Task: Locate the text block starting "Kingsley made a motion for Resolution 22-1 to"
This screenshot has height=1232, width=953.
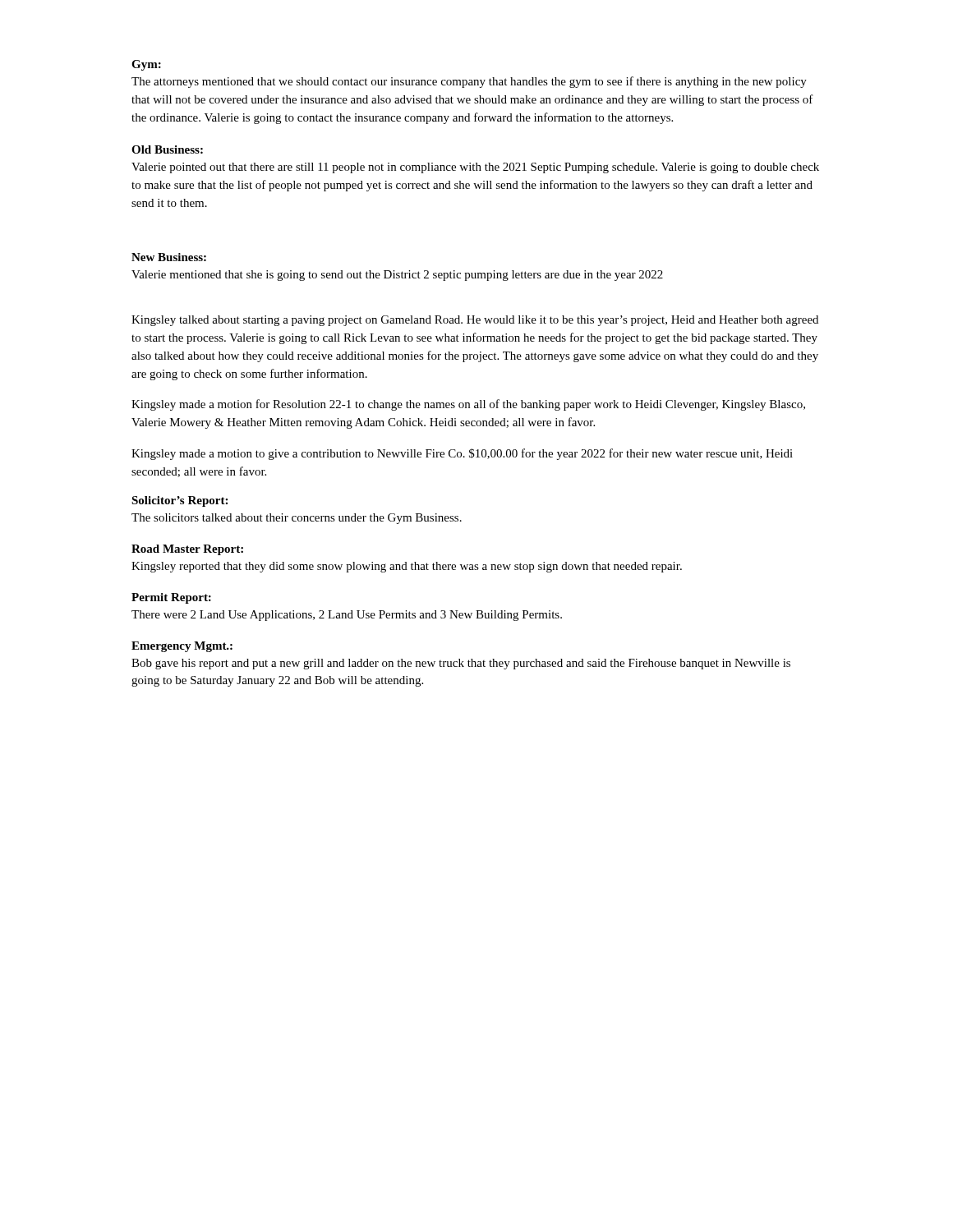Action: point(469,413)
